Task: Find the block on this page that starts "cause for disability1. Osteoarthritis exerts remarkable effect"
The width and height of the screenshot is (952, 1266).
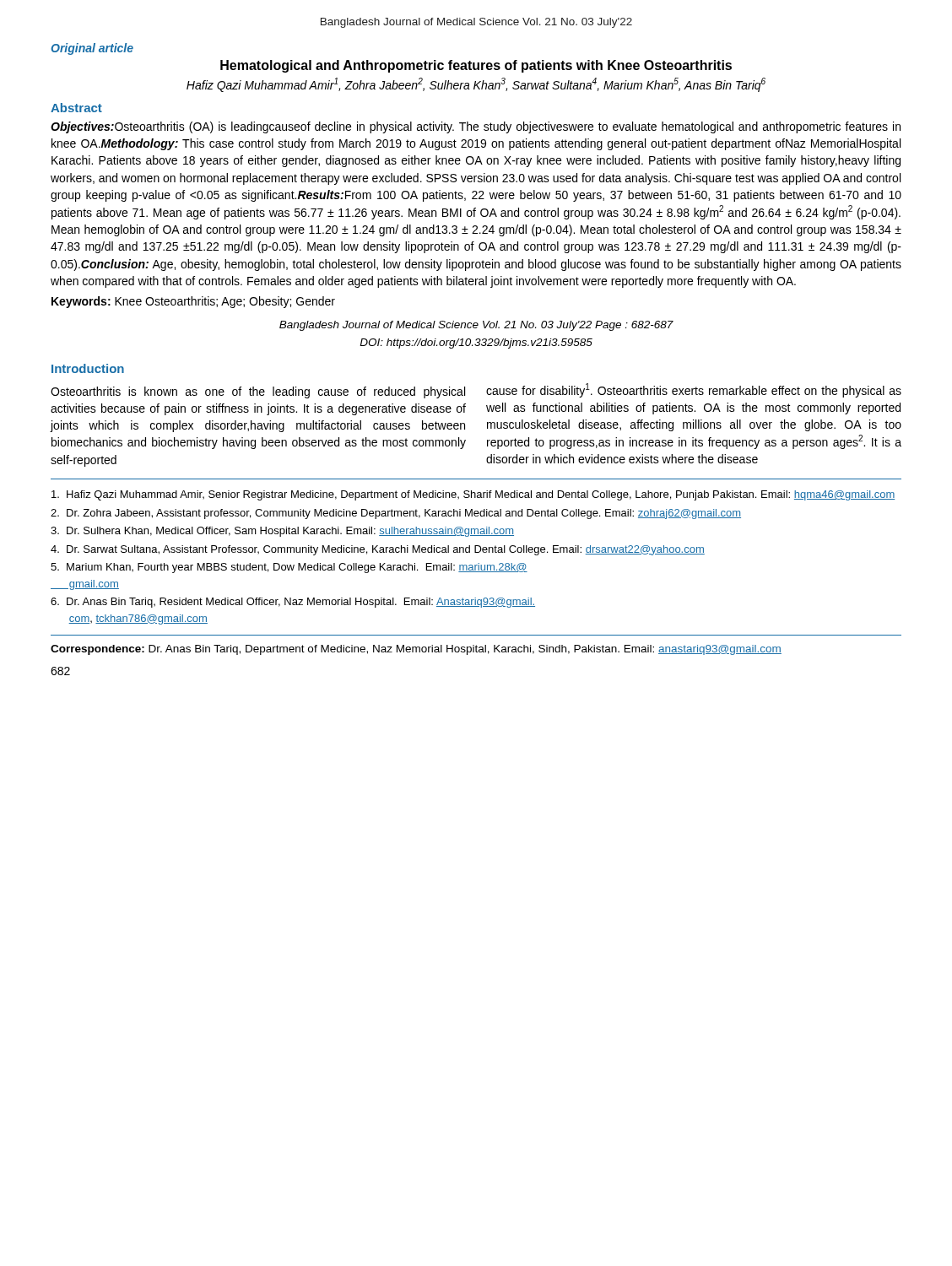Action: [x=694, y=424]
